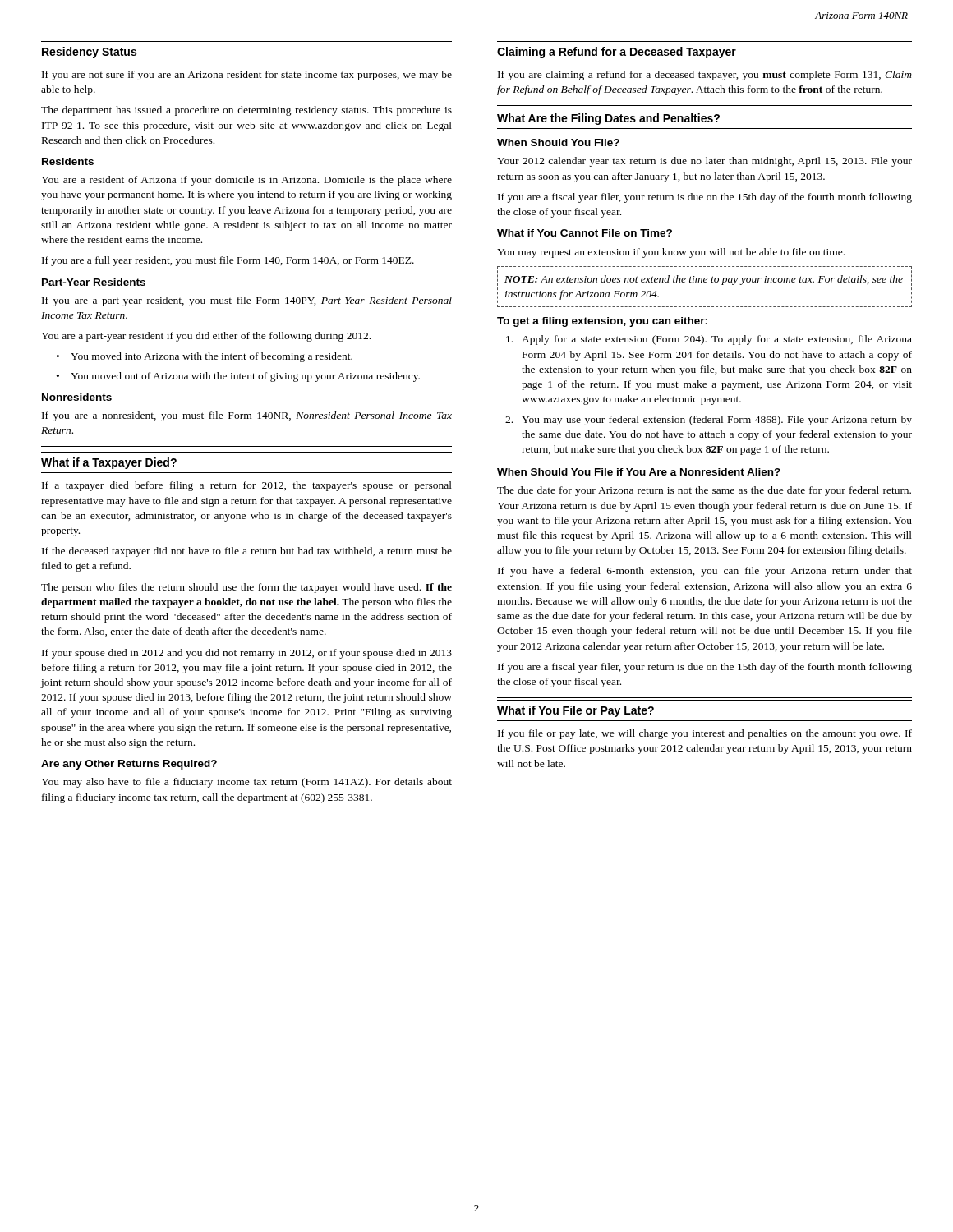The width and height of the screenshot is (953, 1232).
Task: Find "What if a Taxpayer Died?" on this page
Action: (109, 463)
